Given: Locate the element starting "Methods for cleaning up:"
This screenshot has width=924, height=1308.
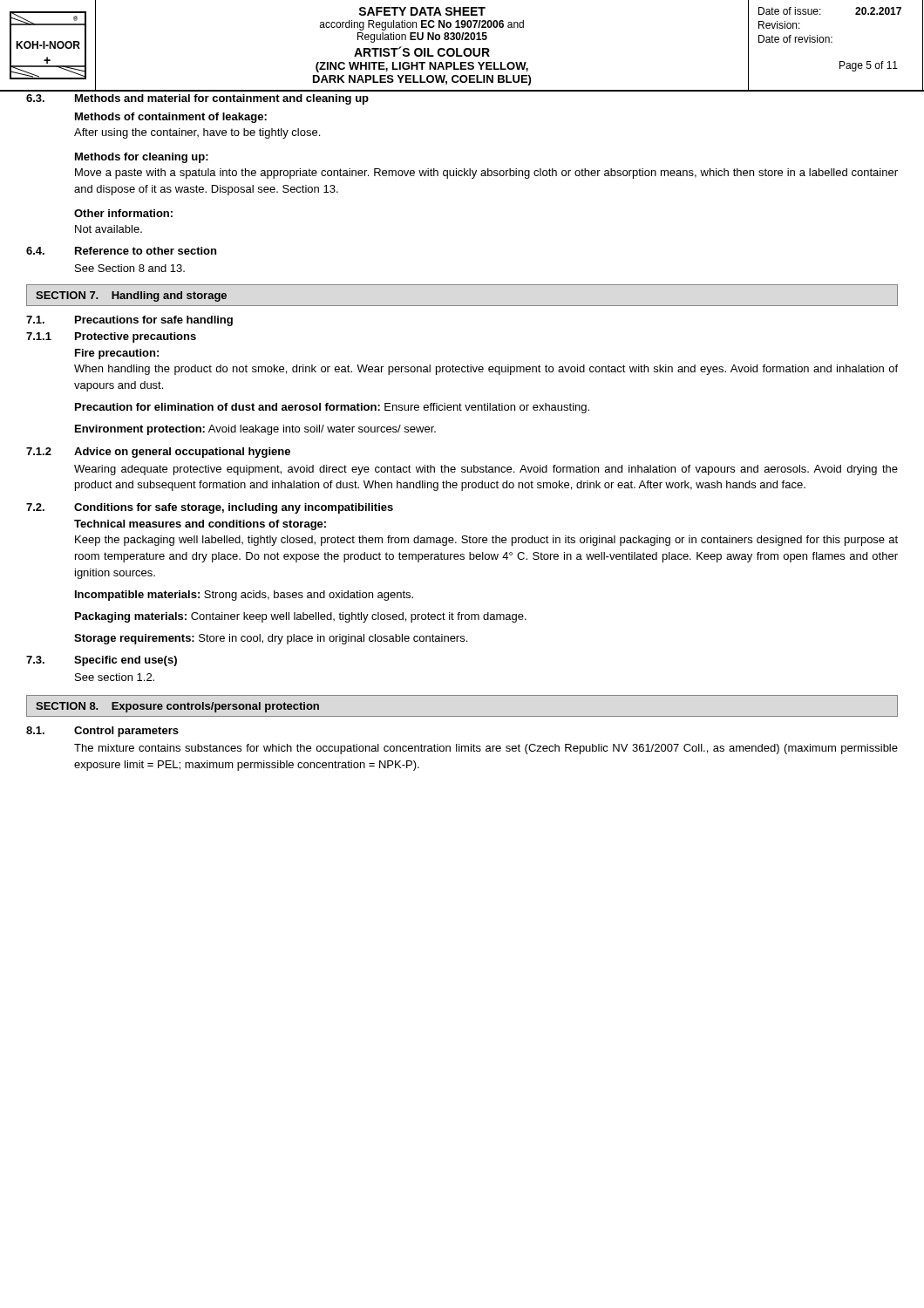Looking at the screenshot, I should pos(462,172).
